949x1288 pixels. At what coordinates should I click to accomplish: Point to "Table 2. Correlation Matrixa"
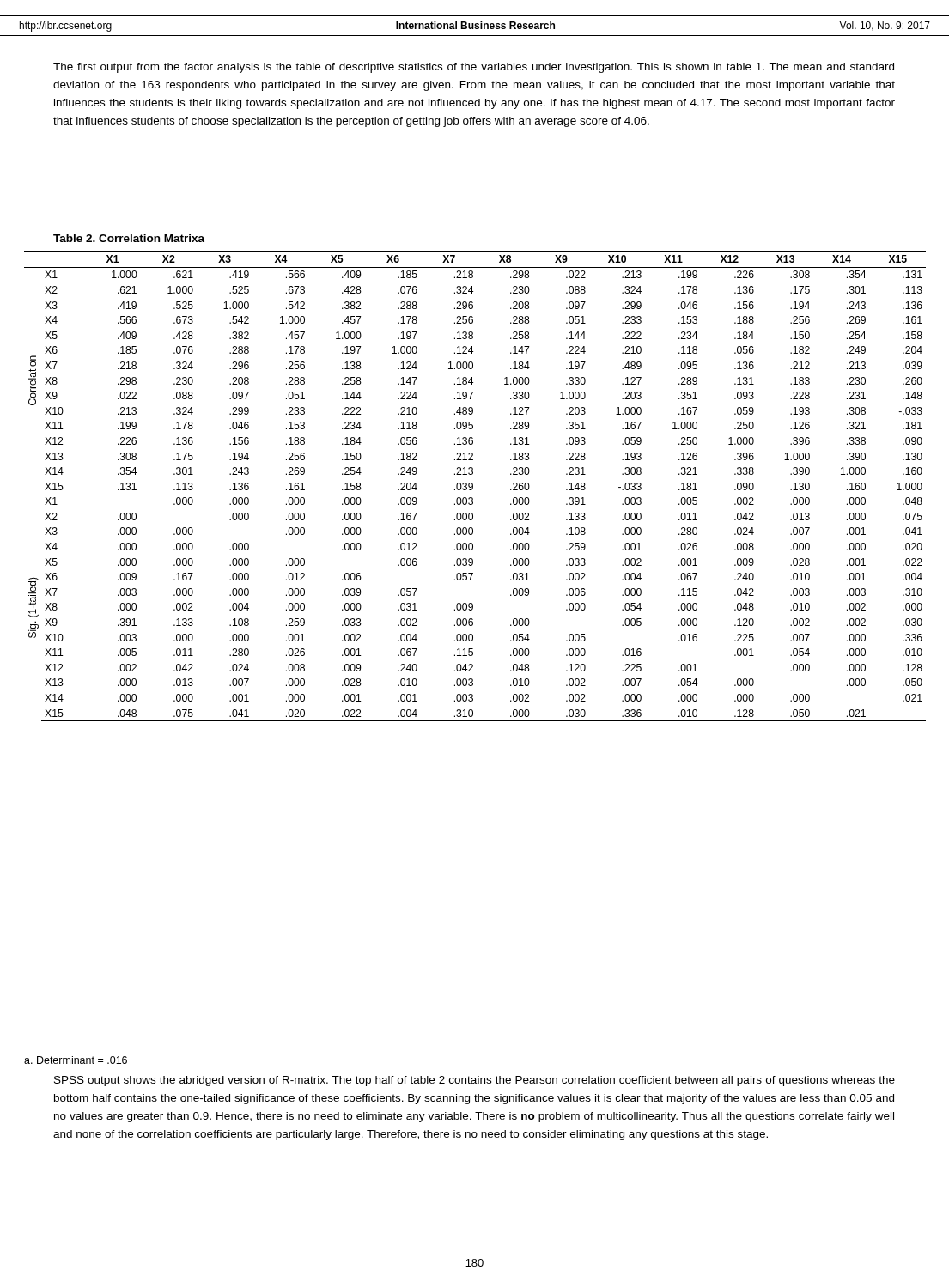129,238
